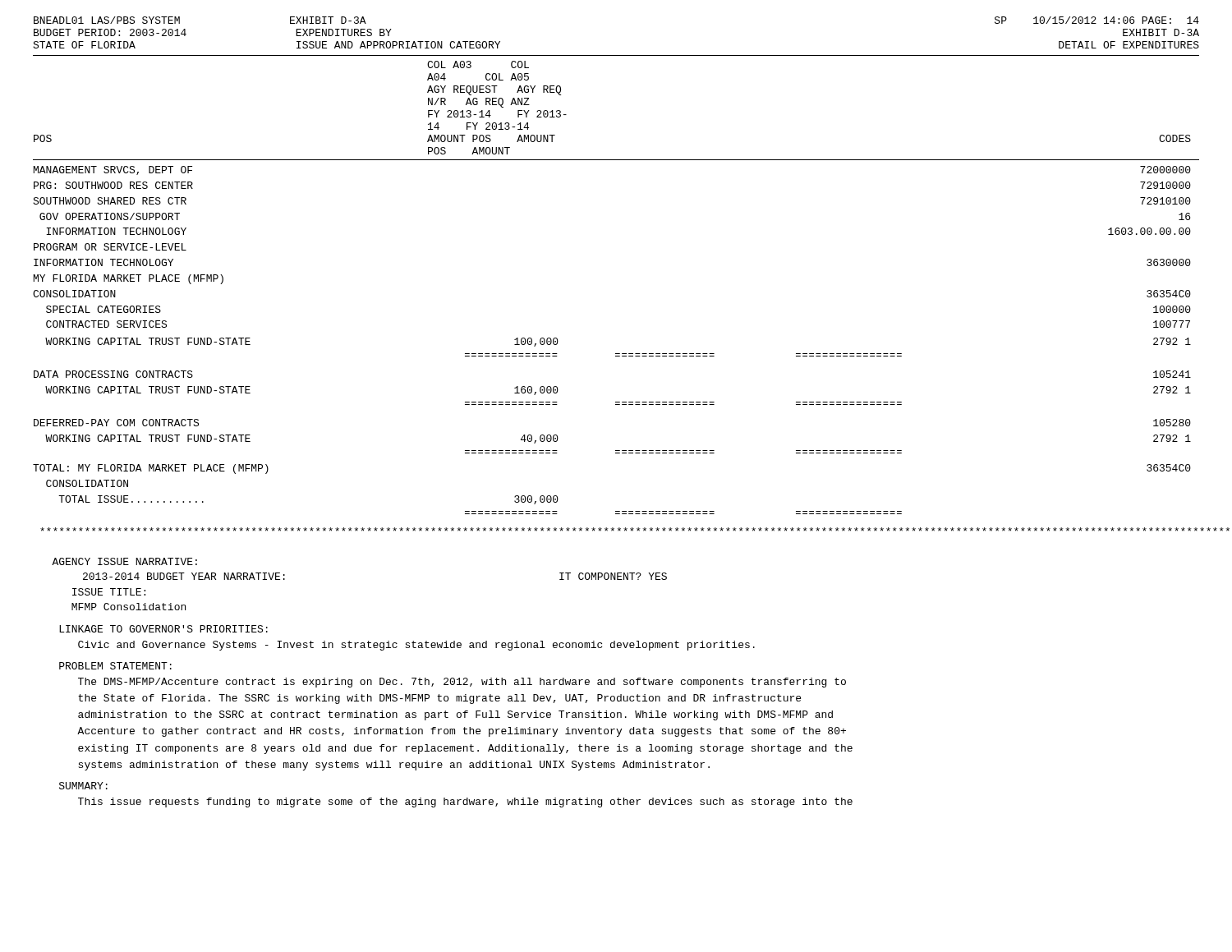Point to the block beginning "This issue requests funding to migrate some"
The width and height of the screenshot is (1232, 952).
pos(616,802)
